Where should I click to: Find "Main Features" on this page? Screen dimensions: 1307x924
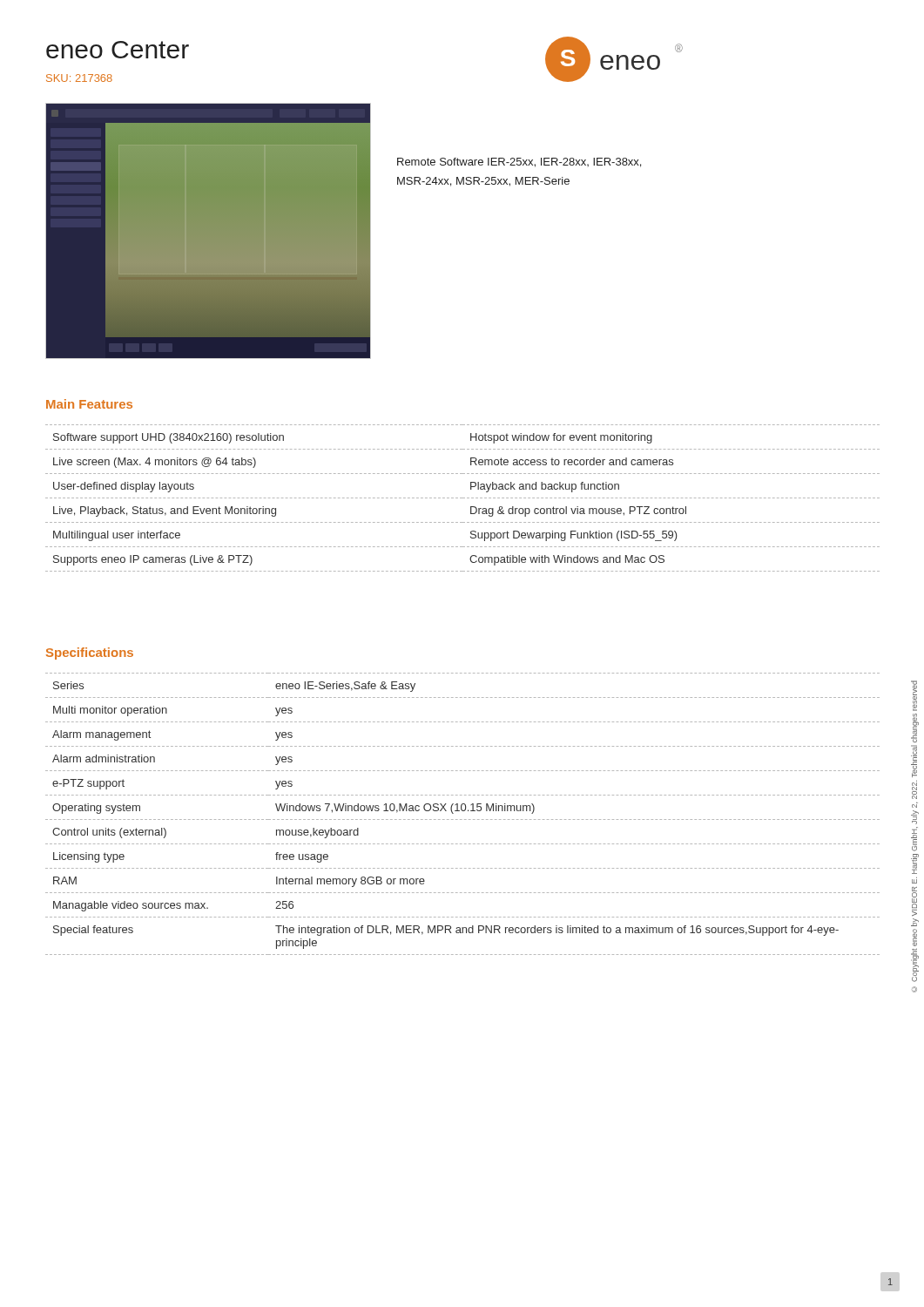[x=89, y=404]
